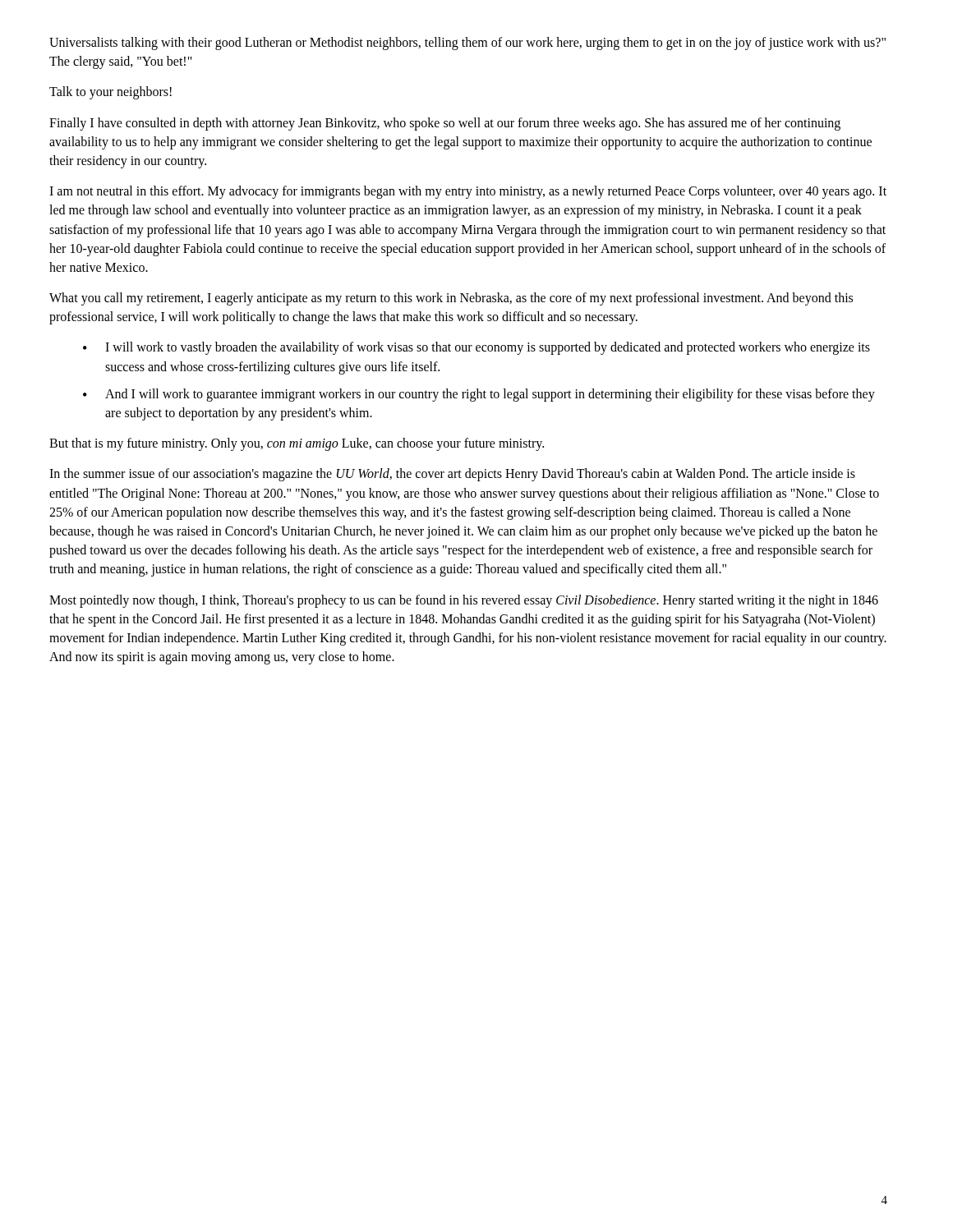The image size is (953, 1232).
Task: Point to the block beginning "• I will work to"
Action: (x=485, y=357)
